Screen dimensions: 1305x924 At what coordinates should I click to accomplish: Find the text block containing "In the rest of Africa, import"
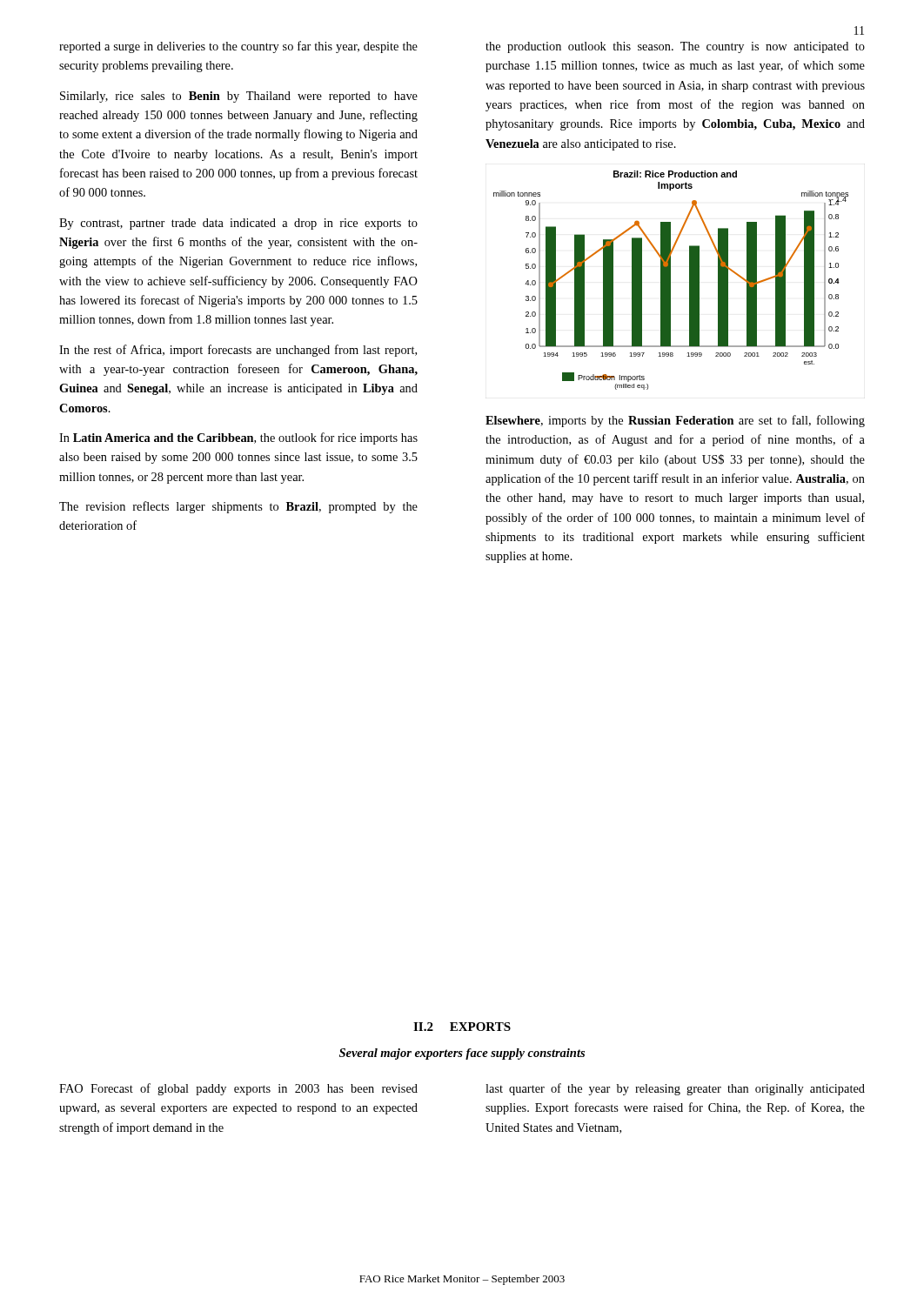pos(238,379)
